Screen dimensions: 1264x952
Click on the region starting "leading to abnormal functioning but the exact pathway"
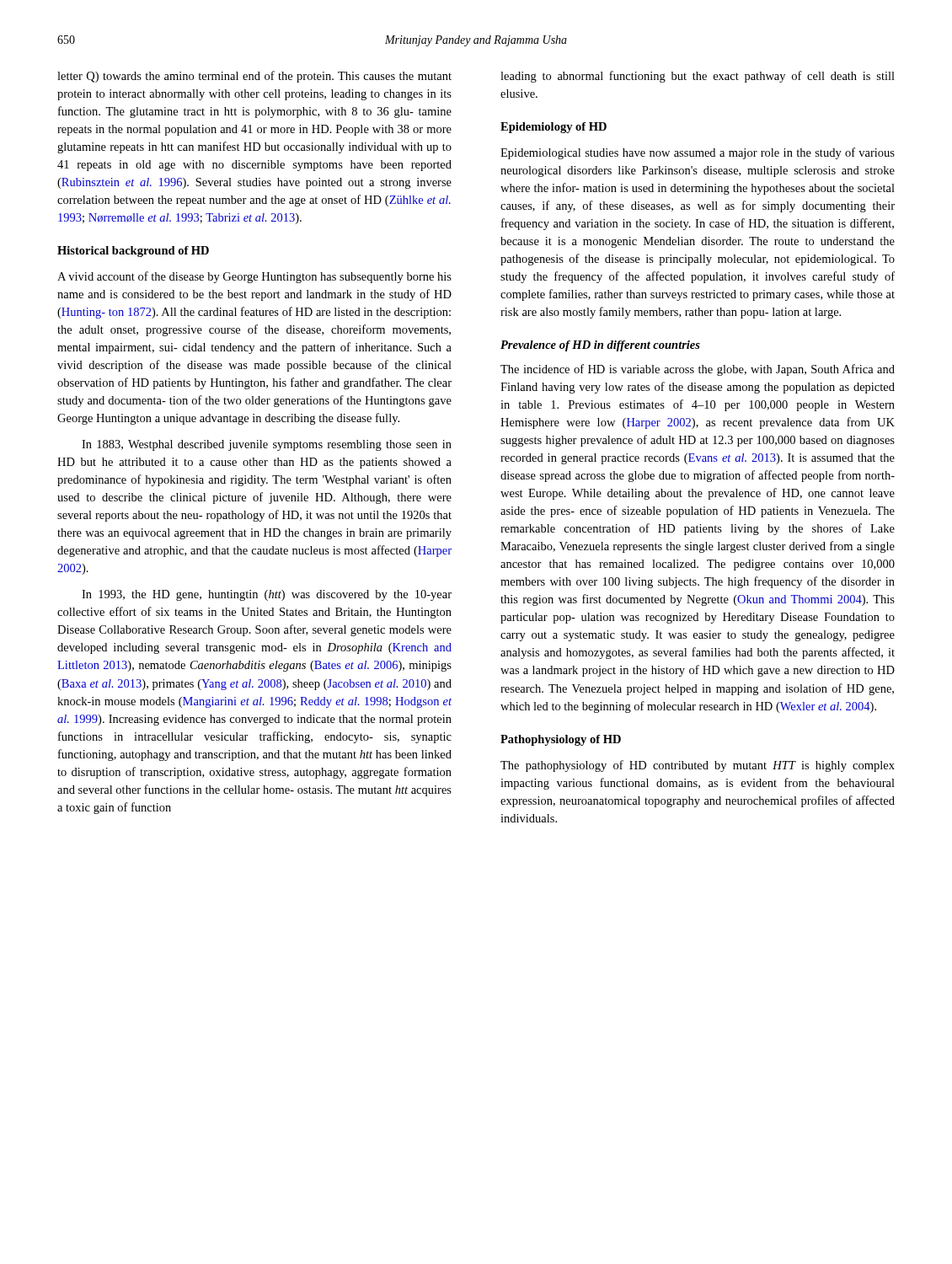coord(698,85)
